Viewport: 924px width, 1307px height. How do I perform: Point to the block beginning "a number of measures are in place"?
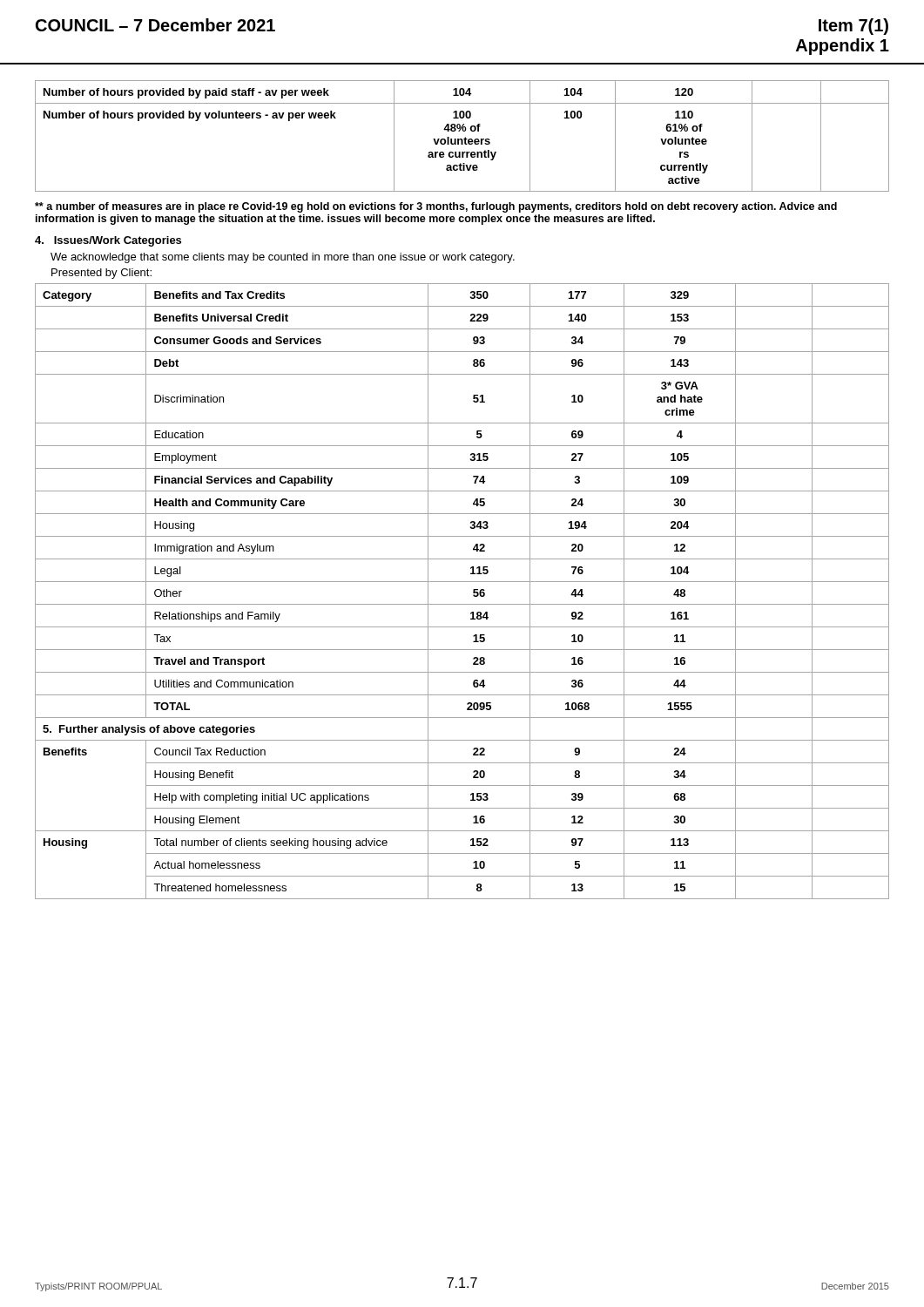coord(436,213)
